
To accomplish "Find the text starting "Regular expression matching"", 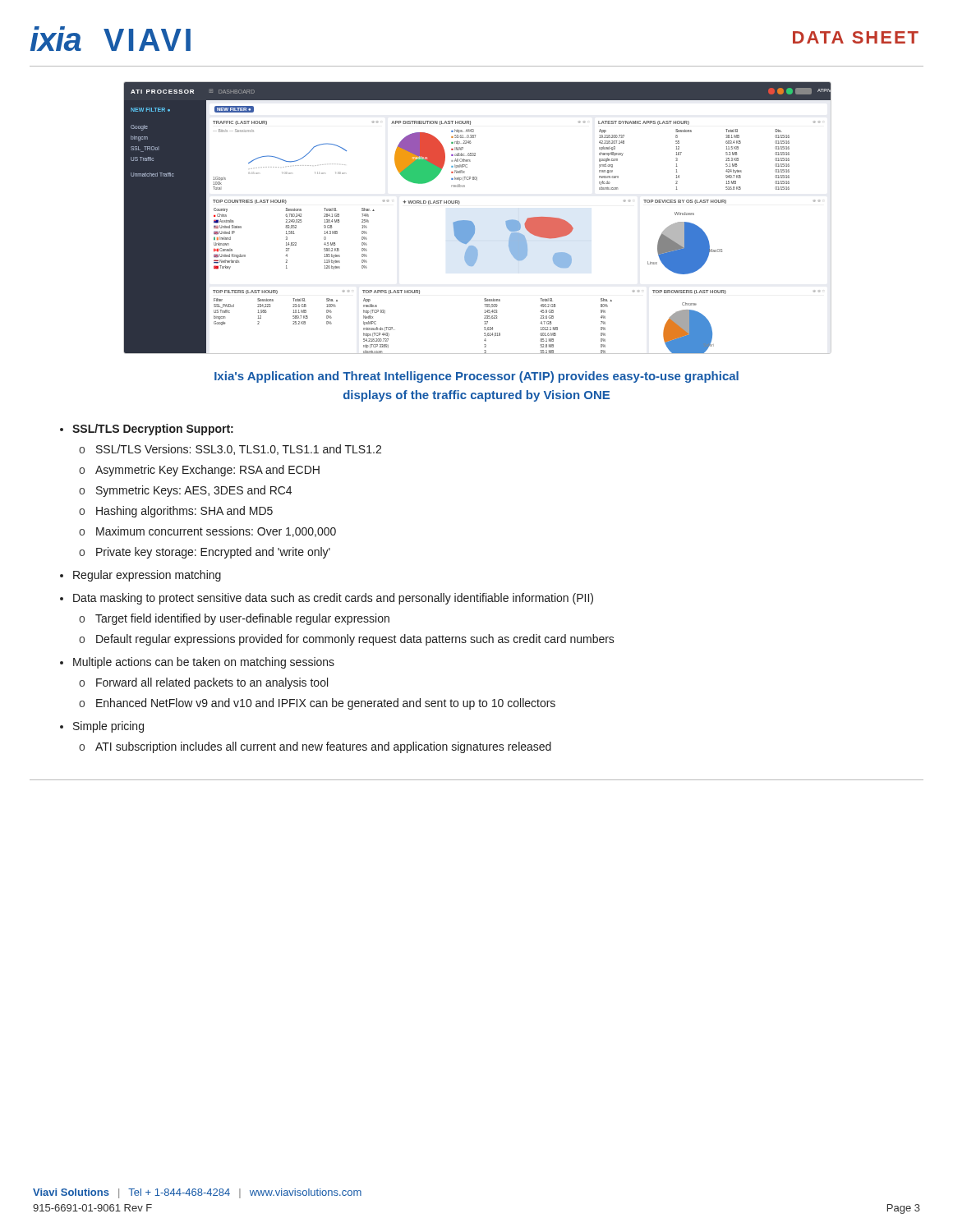I will pyautogui.click(x=147, y=575).
